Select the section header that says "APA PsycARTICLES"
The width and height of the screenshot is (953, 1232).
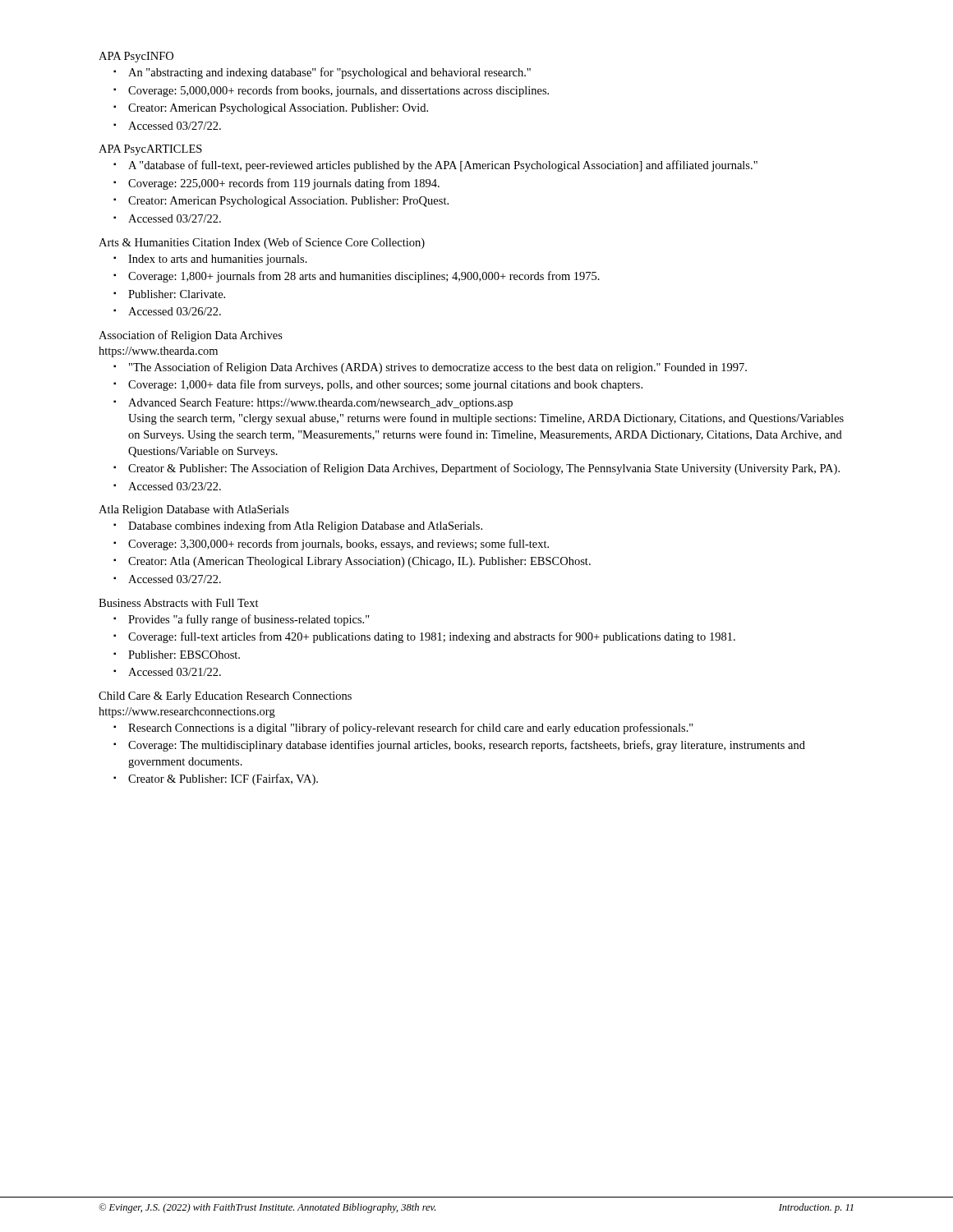point(150,149)
